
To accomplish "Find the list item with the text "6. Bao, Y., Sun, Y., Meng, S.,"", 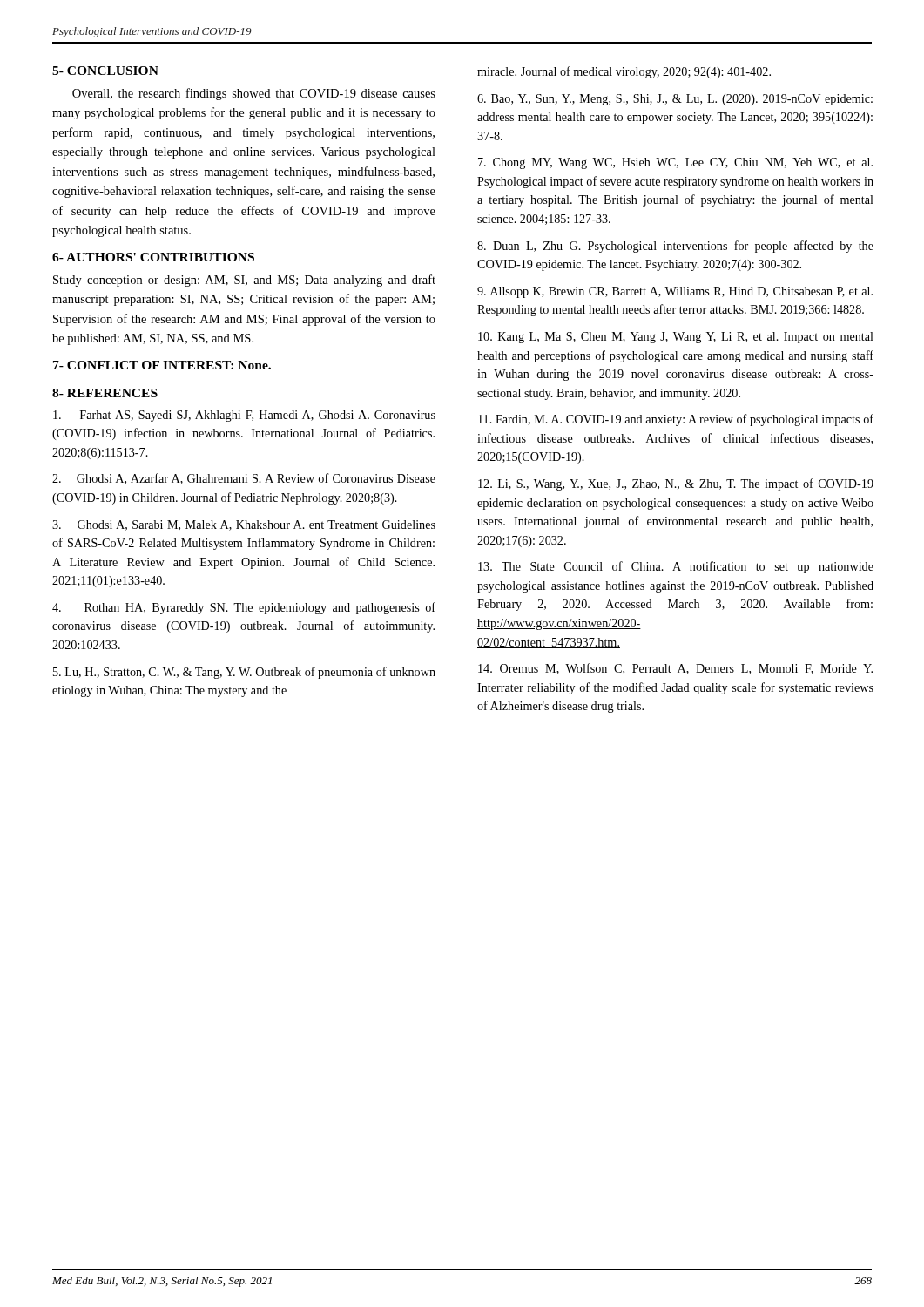I will (675, 117).
